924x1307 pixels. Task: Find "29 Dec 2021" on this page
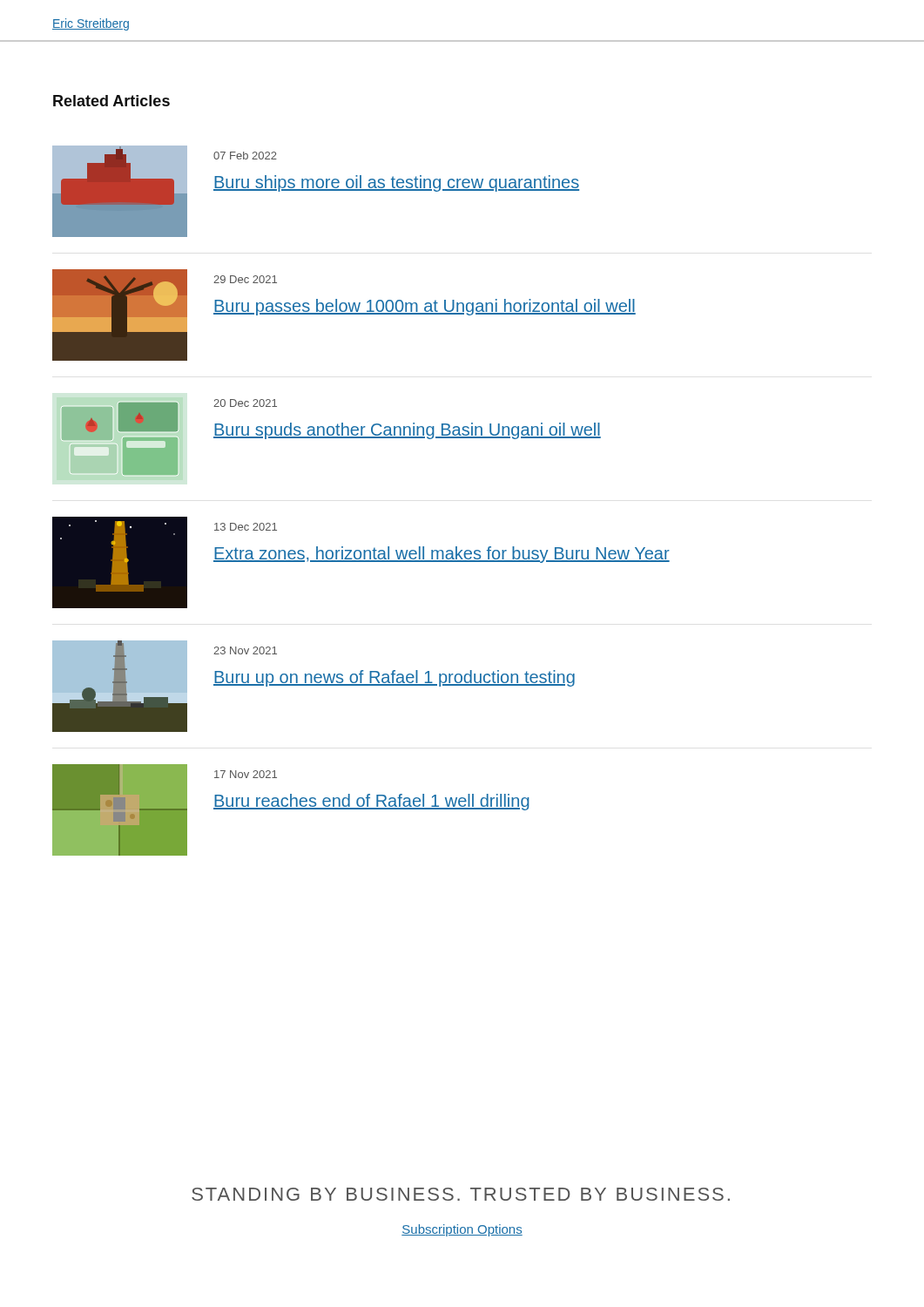point(245,279)
